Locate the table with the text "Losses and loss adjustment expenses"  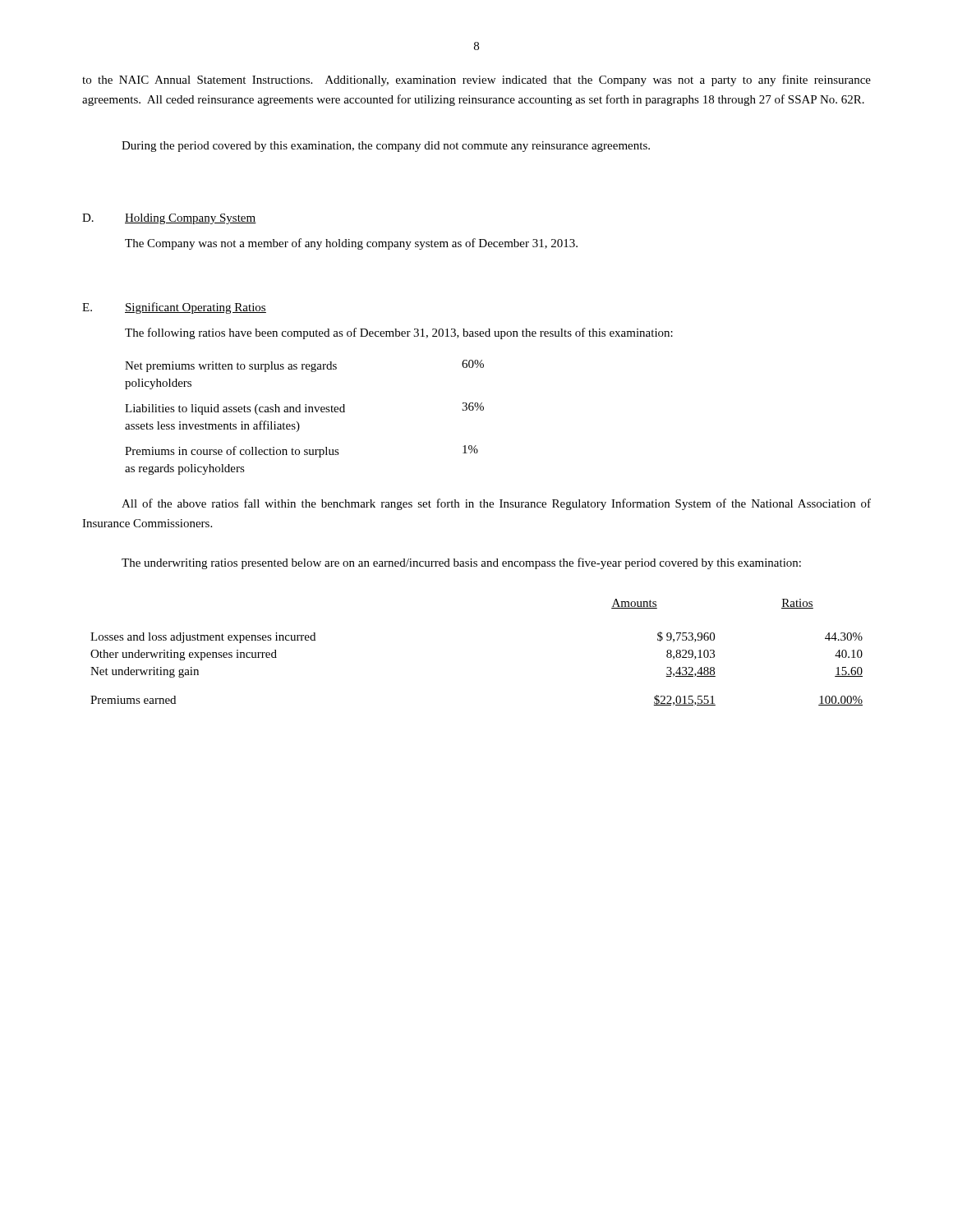476,652
